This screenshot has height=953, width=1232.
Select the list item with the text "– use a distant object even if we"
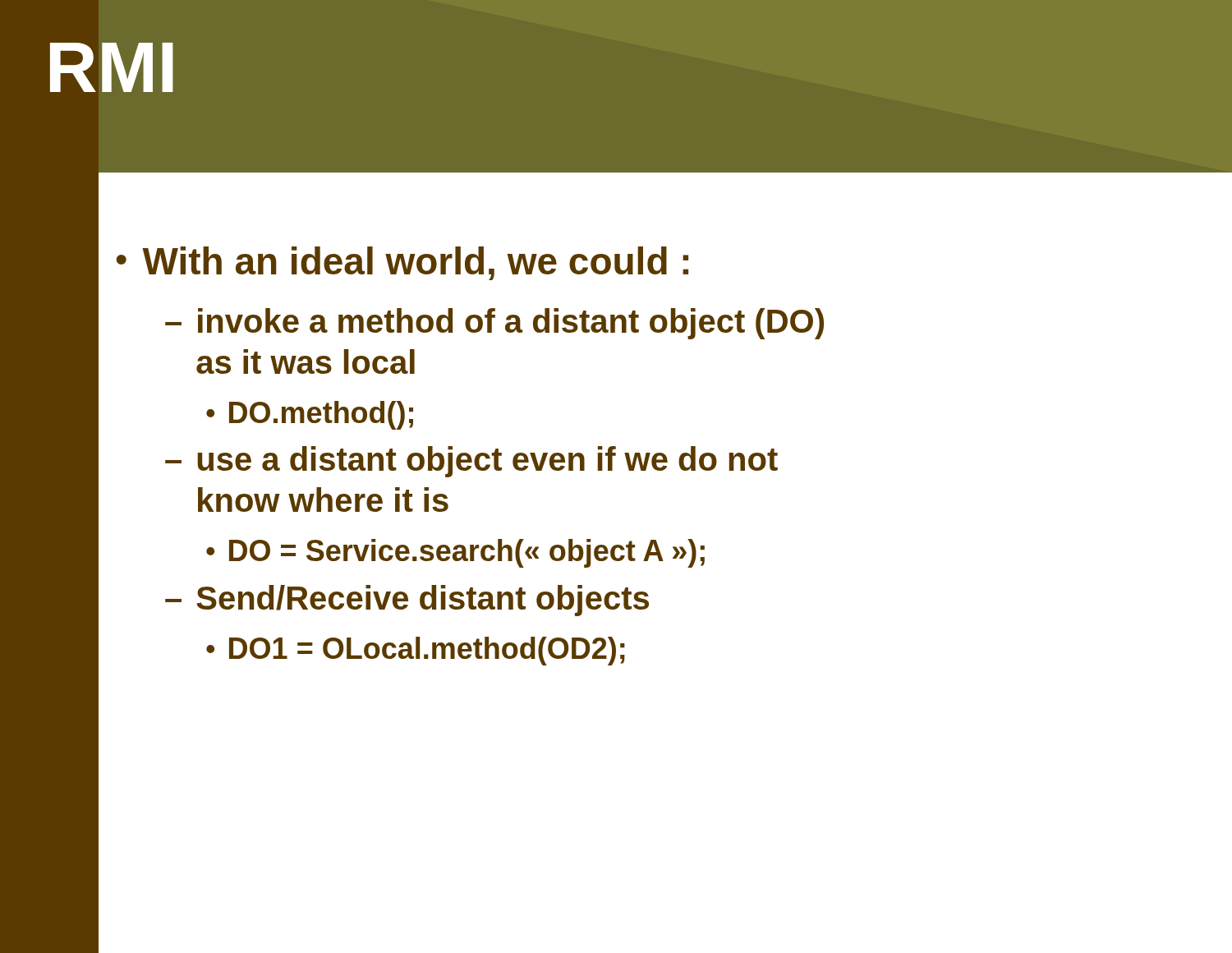coord(471,480)
